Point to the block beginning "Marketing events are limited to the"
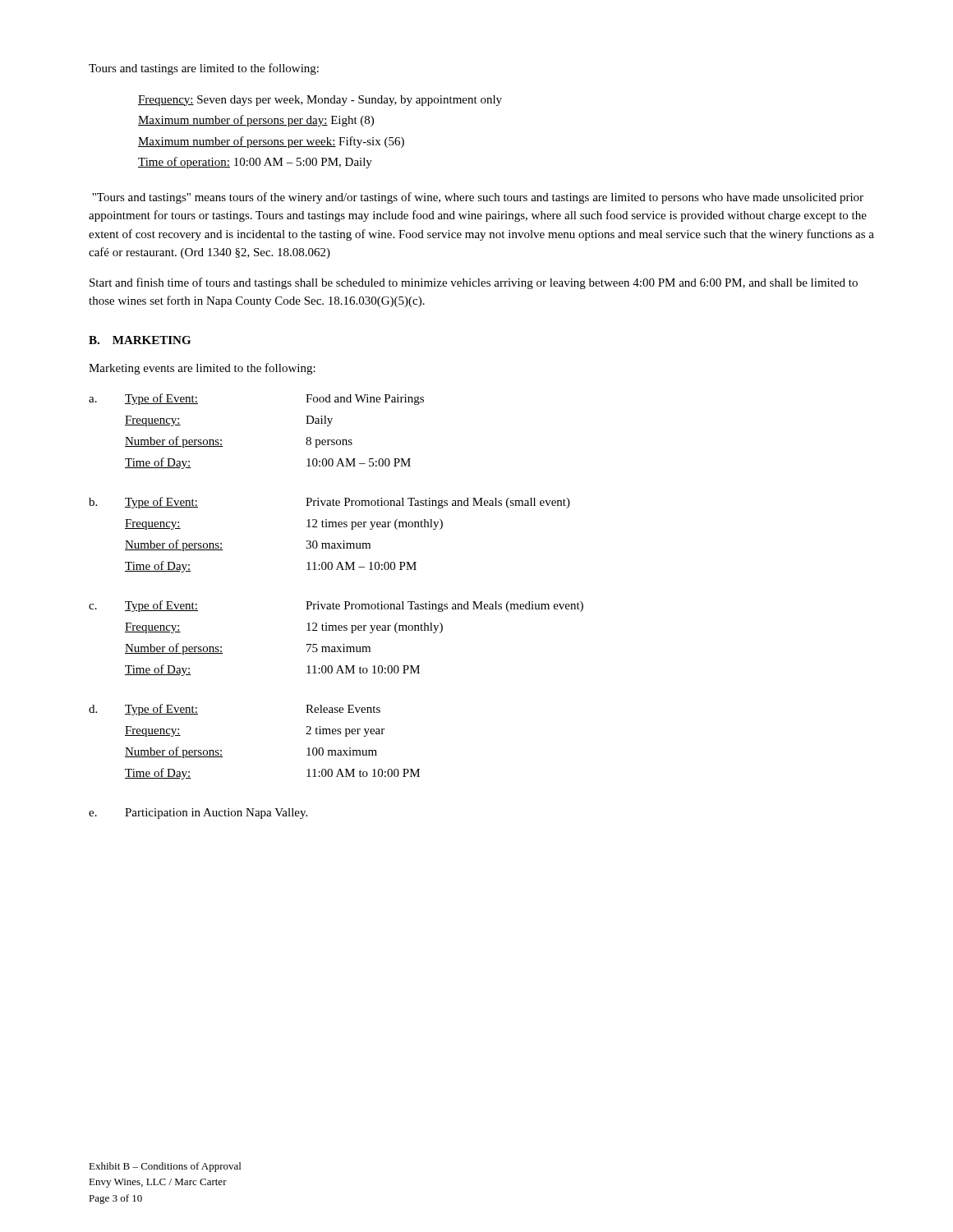The width and height of the screenshot is (953, 1232). [x=202, y=368]
